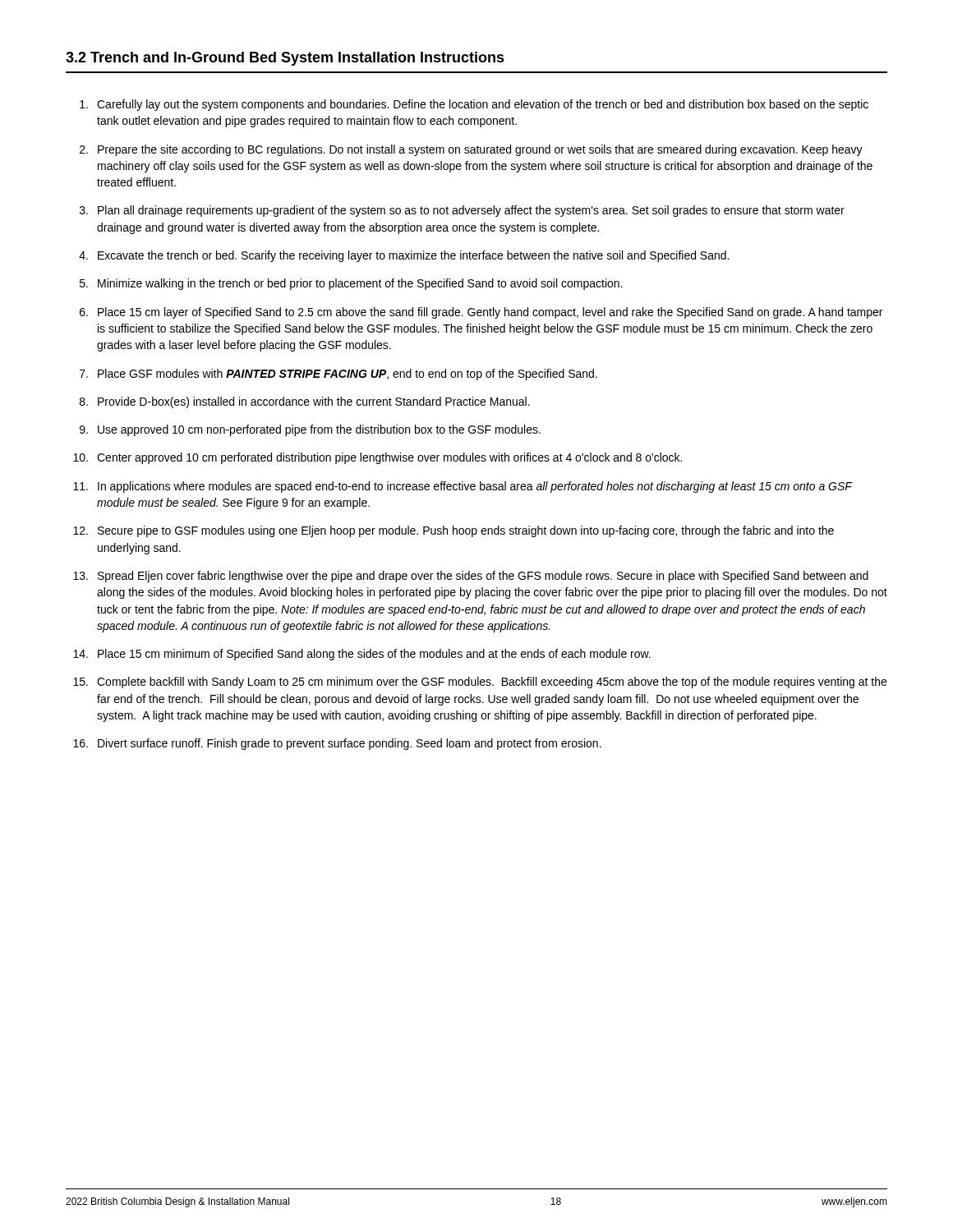Locate the text starting "11. In applications where modules are spaced"

point(476,494)
